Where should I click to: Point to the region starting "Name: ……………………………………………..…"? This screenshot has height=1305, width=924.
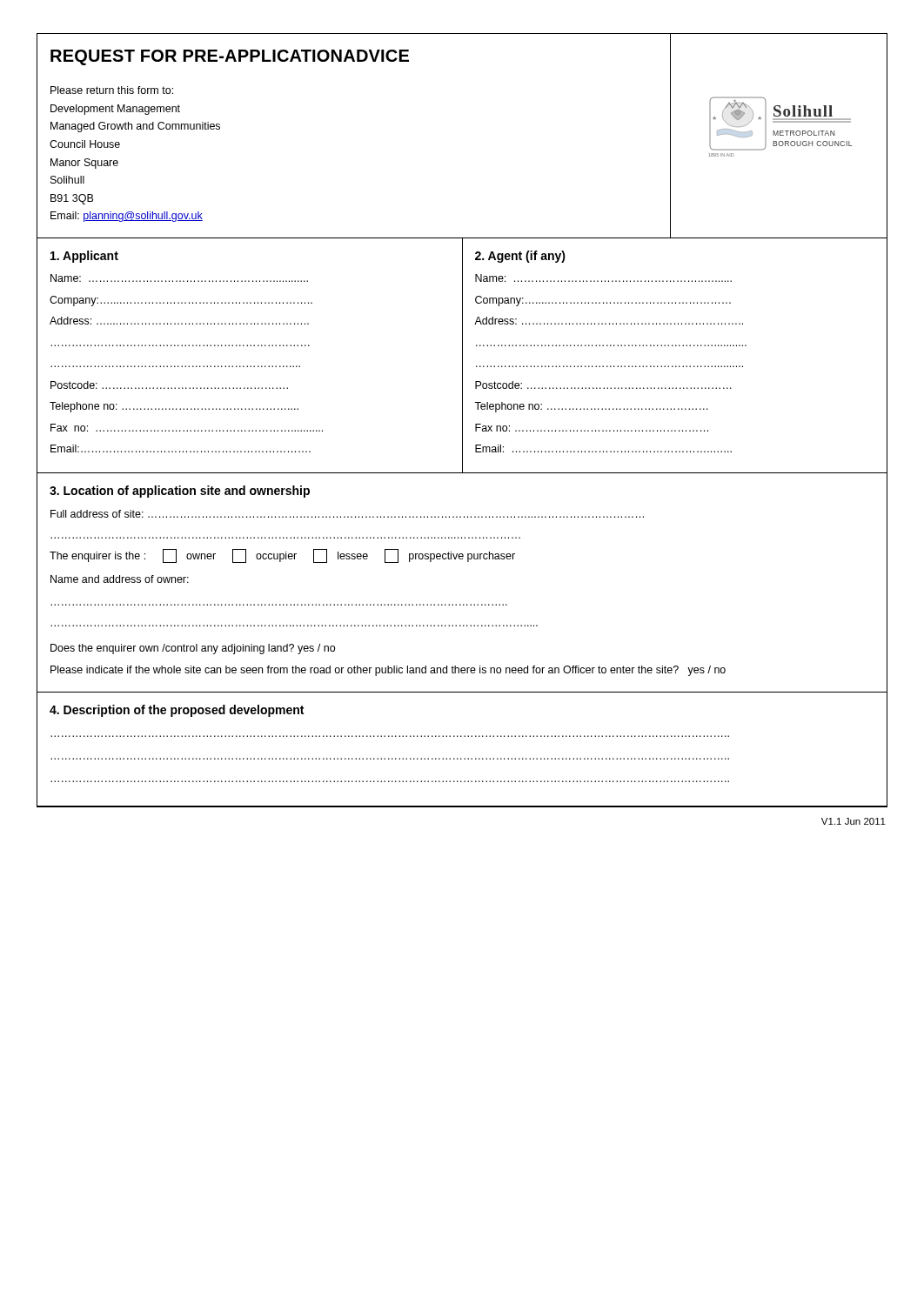(x=604, y=278)
